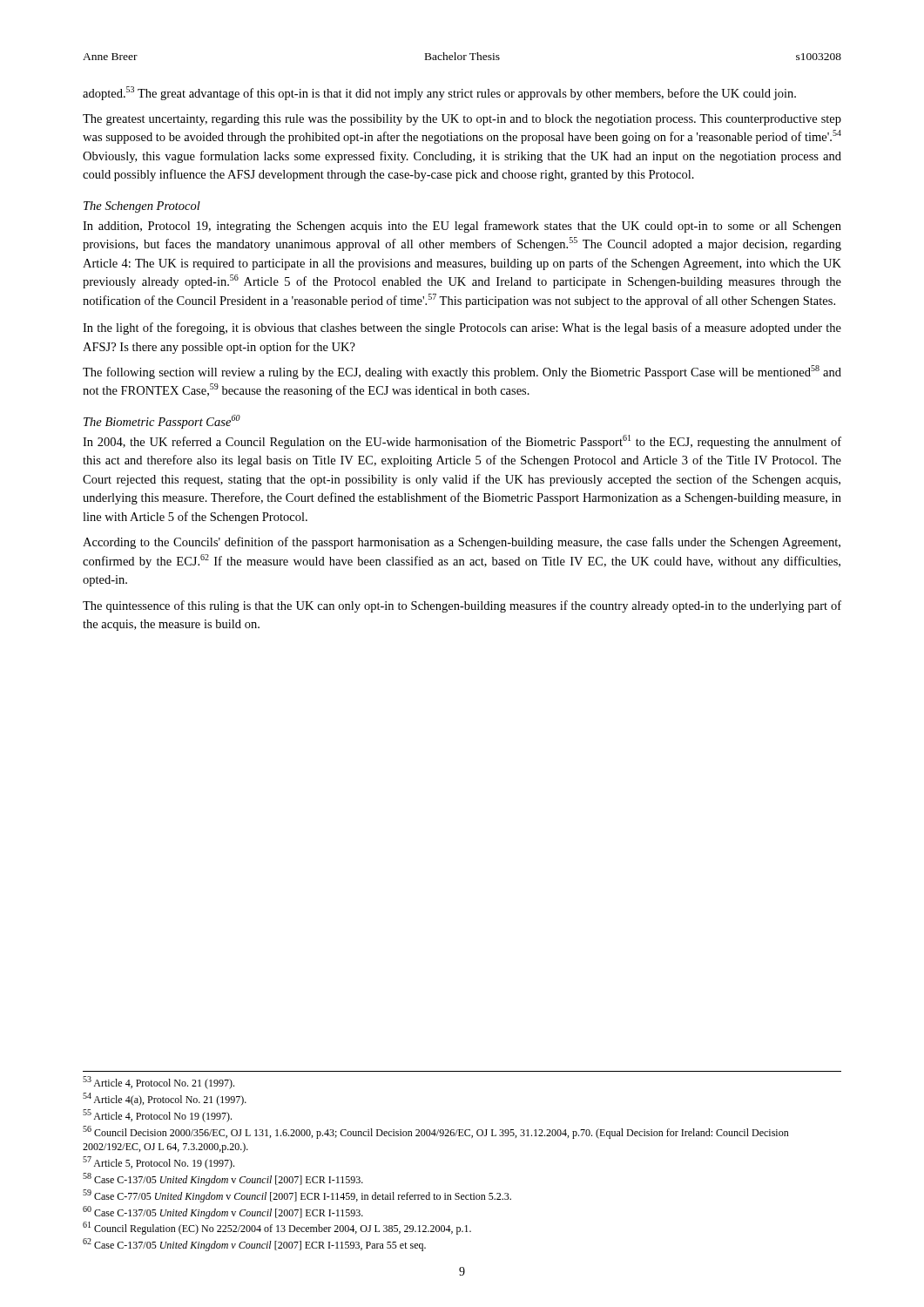The width and height of the screenshot is (924, 1307).
Task: Locate the element starting "The quintessence of this ruling is"
Action: pos(462,615)
